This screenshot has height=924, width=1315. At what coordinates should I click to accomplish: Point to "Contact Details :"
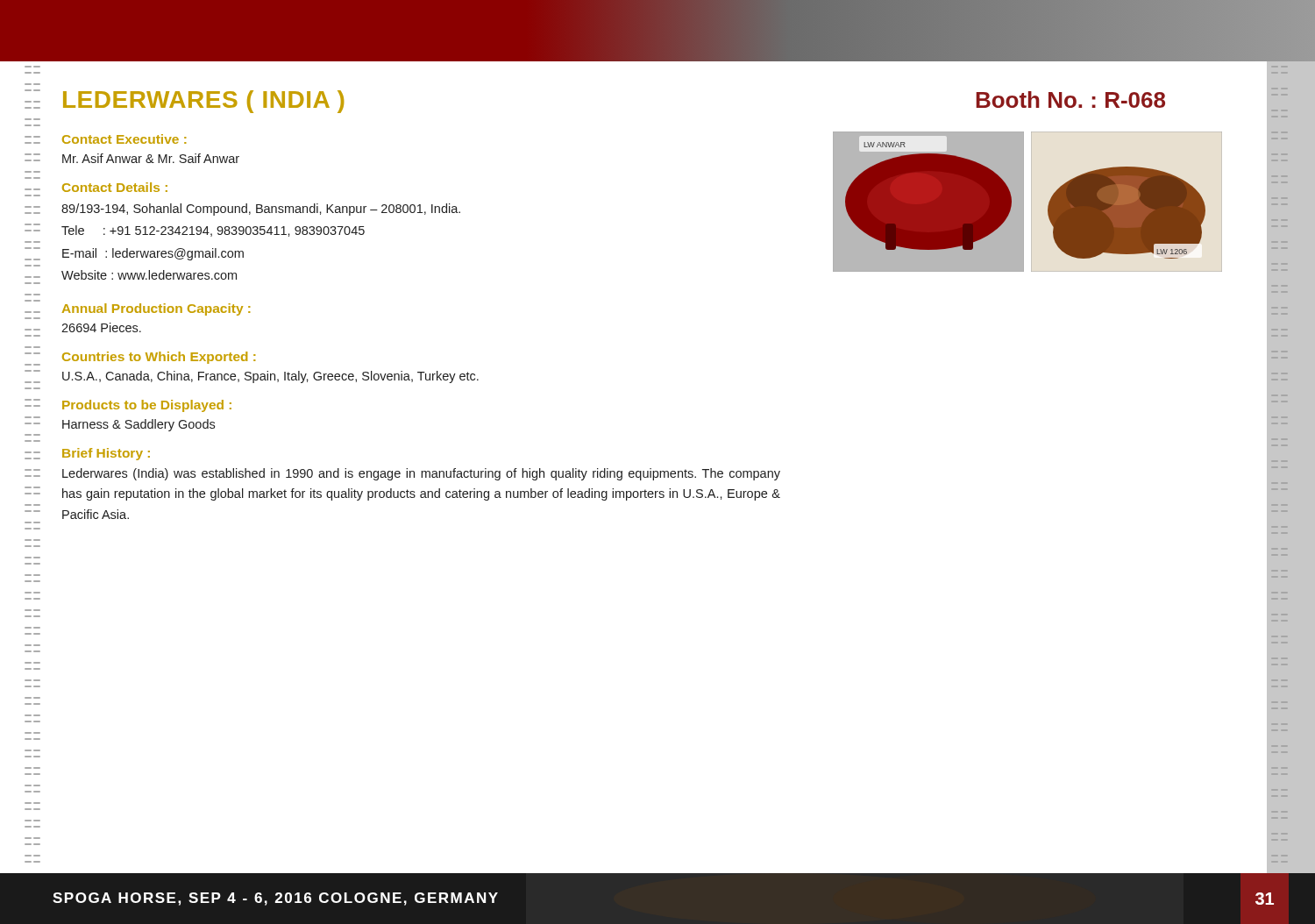click(x=115, y=187)
